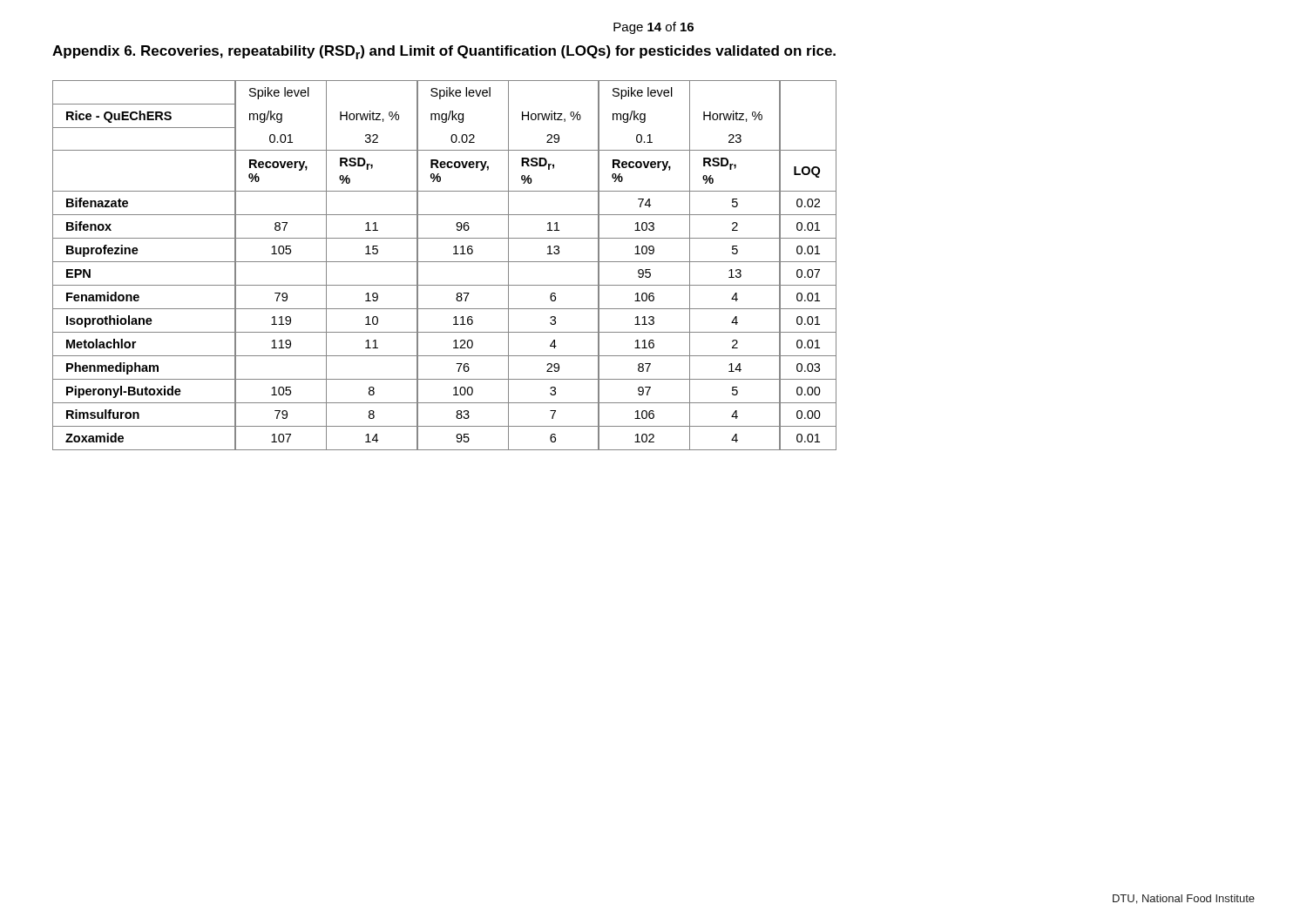The height and width of the screenshot is (924, 1307).
Task: Find the text starting "Appendix 6. Recoveries, repeatability (RSDr)"
Action: click(444, 52)
